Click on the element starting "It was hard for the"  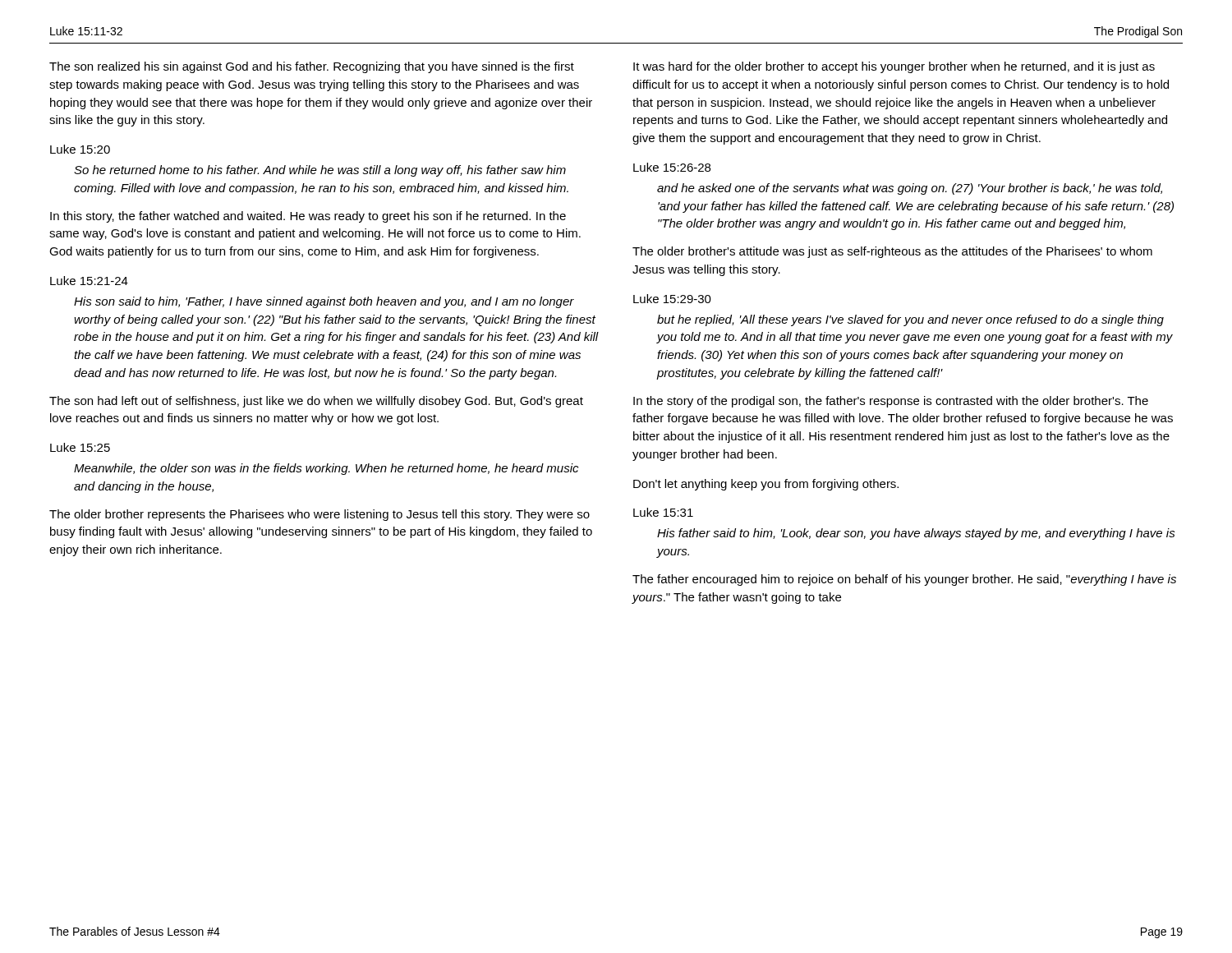coord(901,102)
